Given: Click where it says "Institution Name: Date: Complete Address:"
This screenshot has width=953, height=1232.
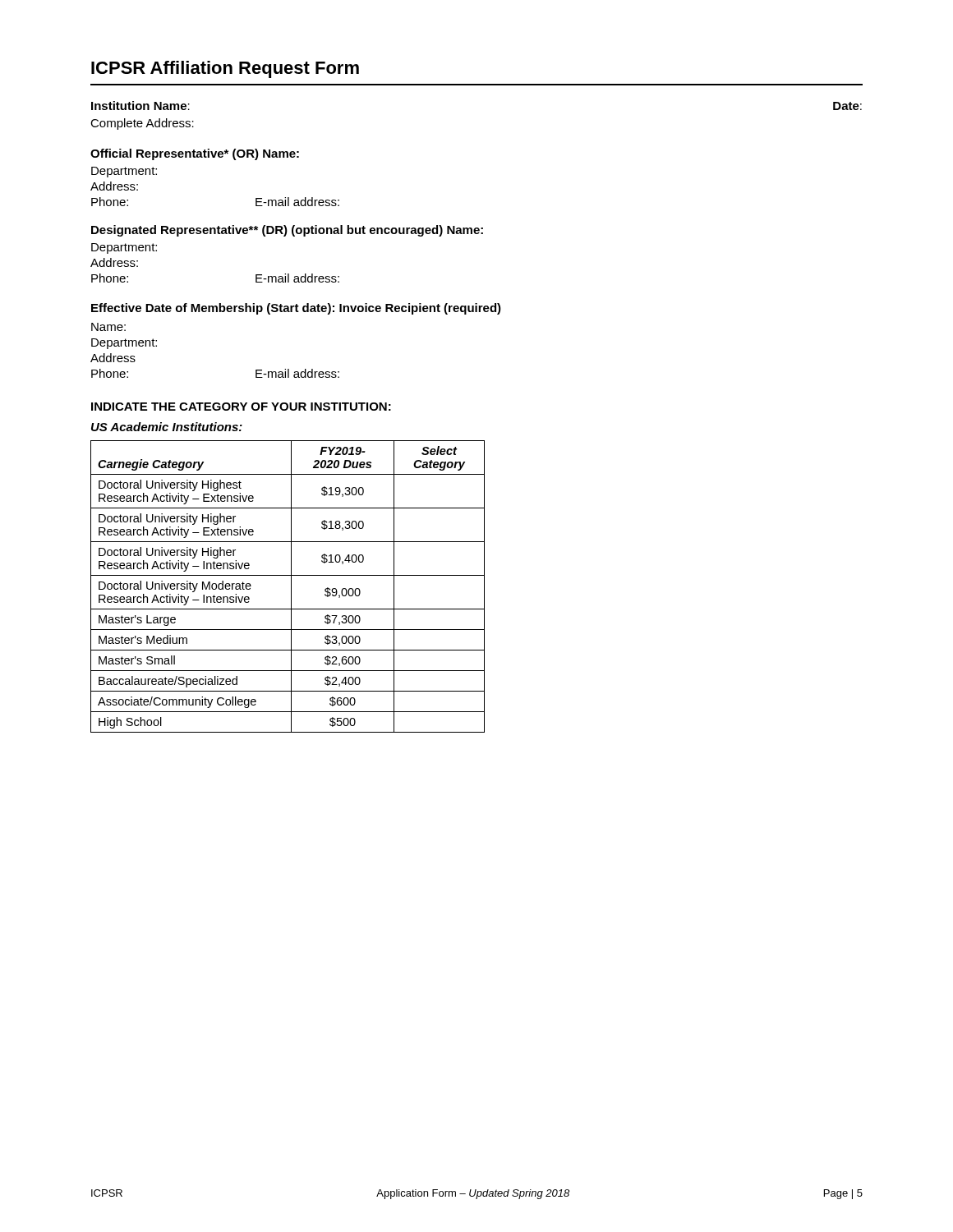Looking at the screenshot, I should [x=138, y=105].
